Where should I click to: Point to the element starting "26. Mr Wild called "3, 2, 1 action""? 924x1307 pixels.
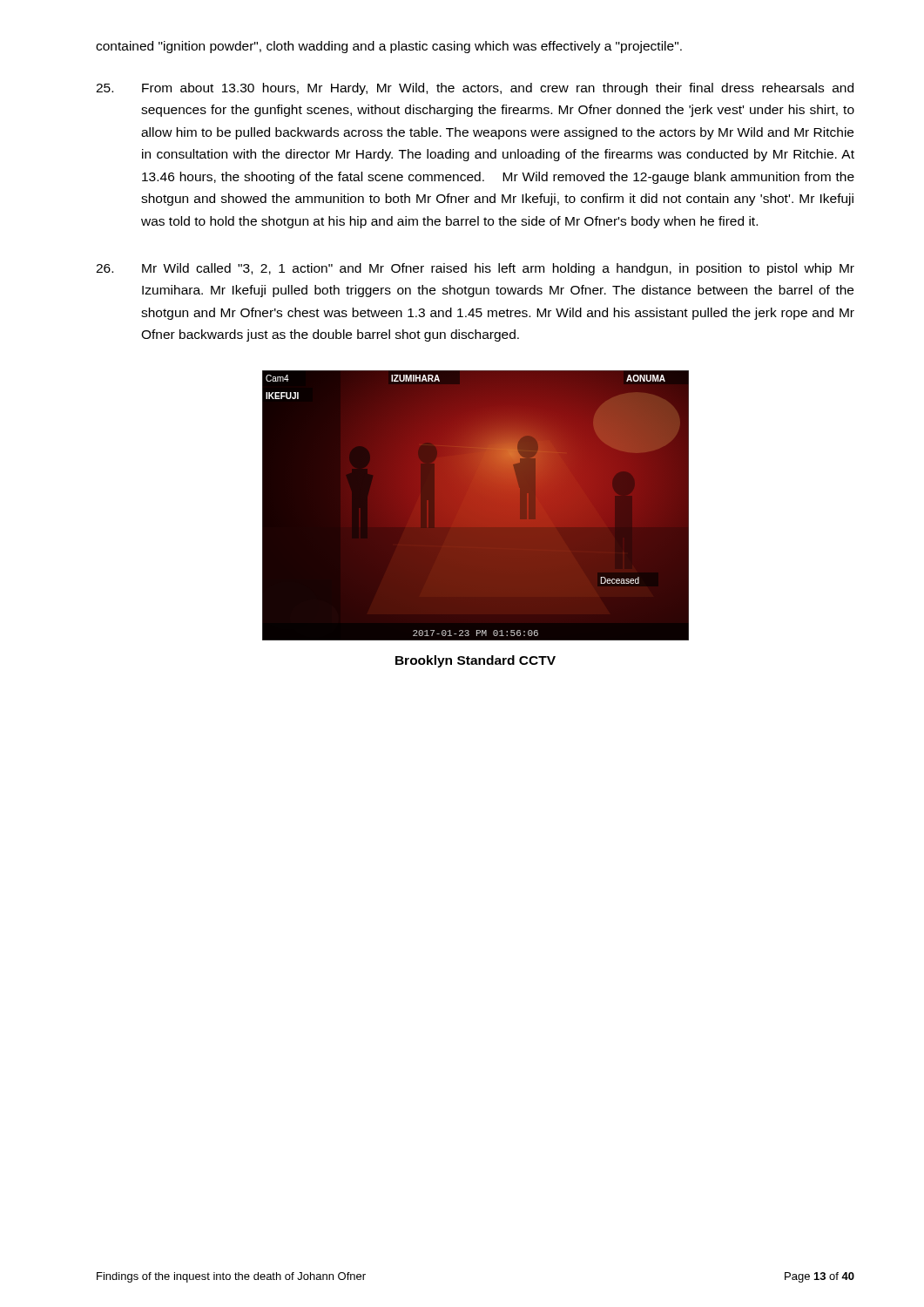(x=475, y=301)
